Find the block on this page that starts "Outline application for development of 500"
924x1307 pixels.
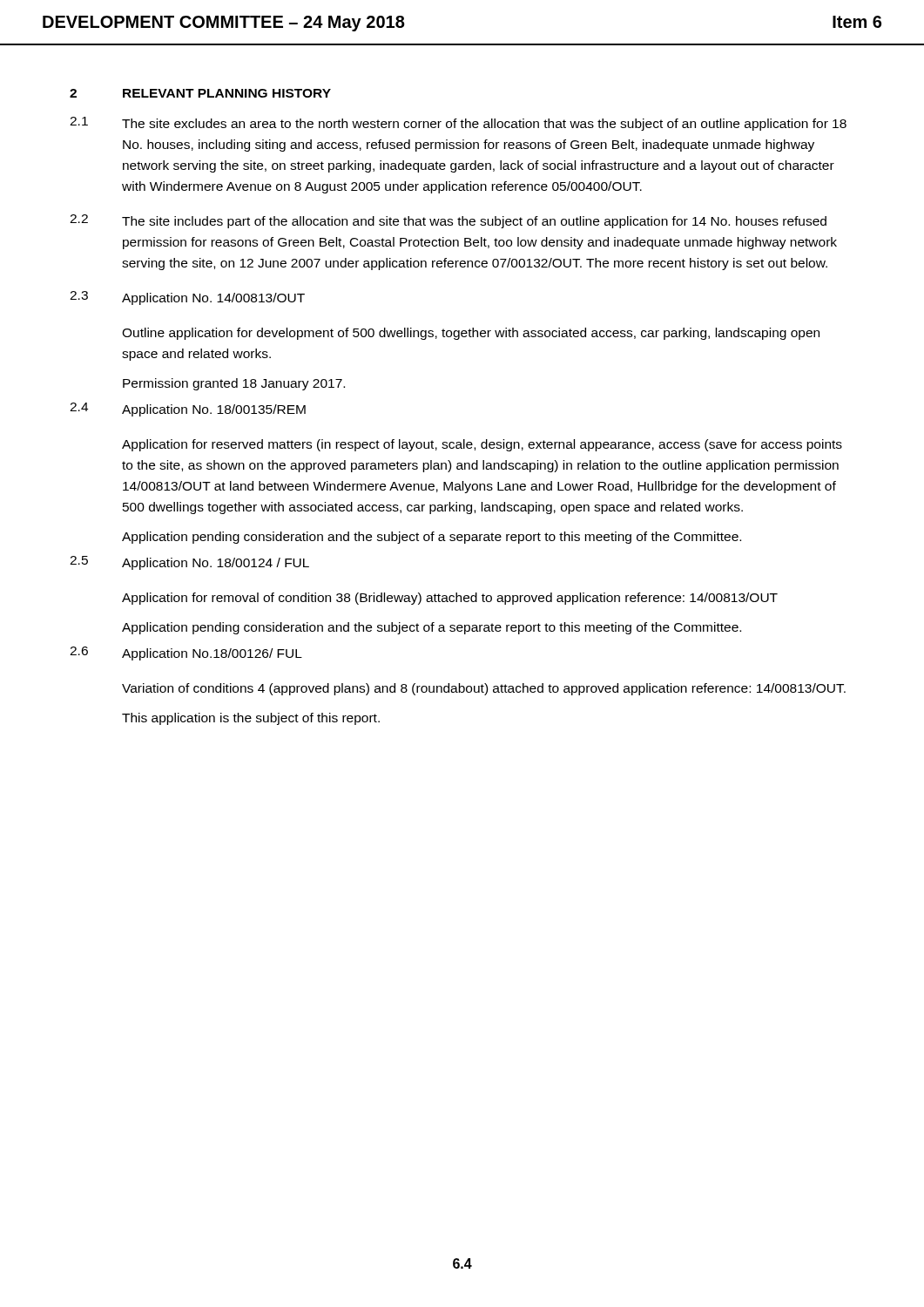(471, 334)
